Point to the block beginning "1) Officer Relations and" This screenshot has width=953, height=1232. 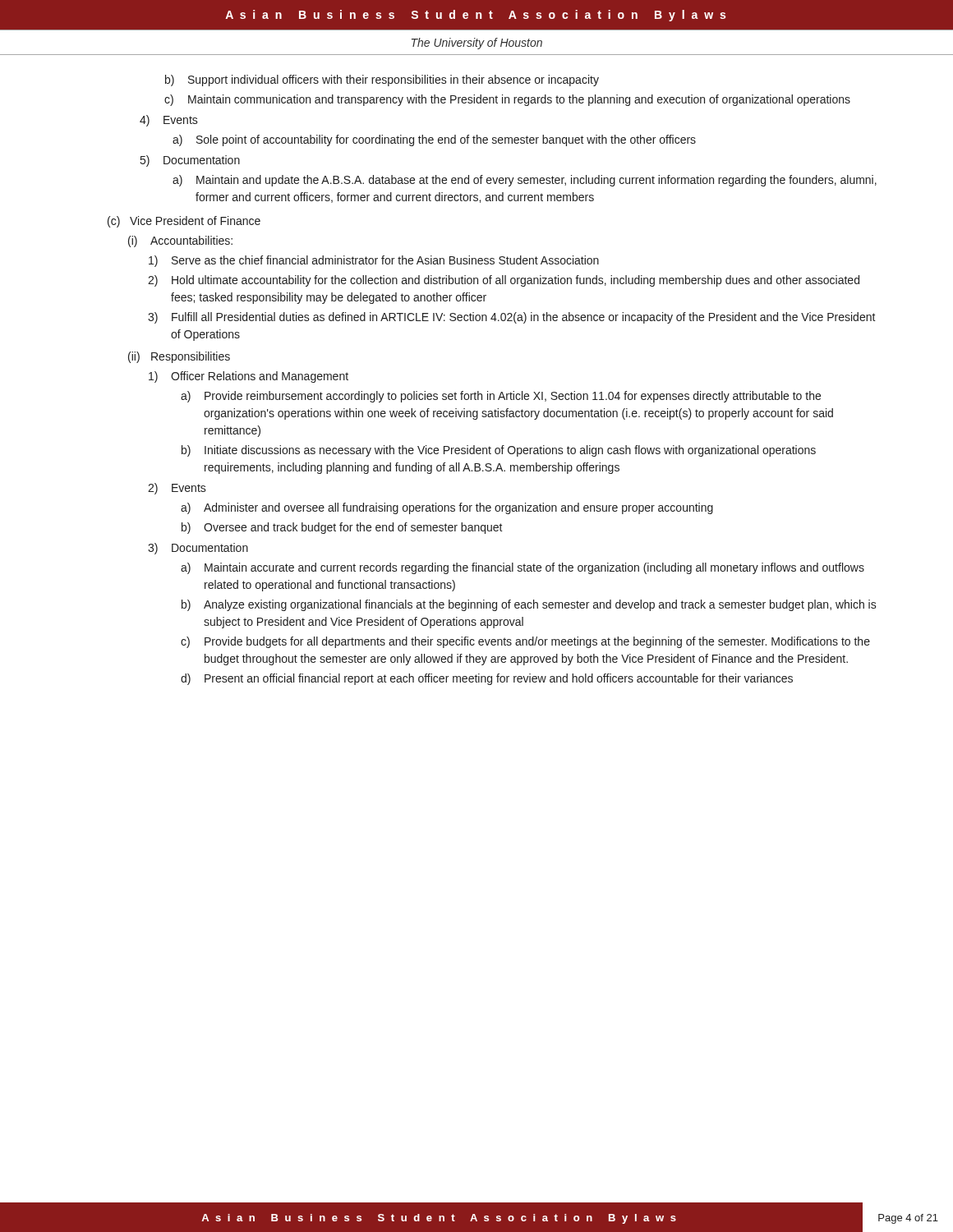click(249, 377)
